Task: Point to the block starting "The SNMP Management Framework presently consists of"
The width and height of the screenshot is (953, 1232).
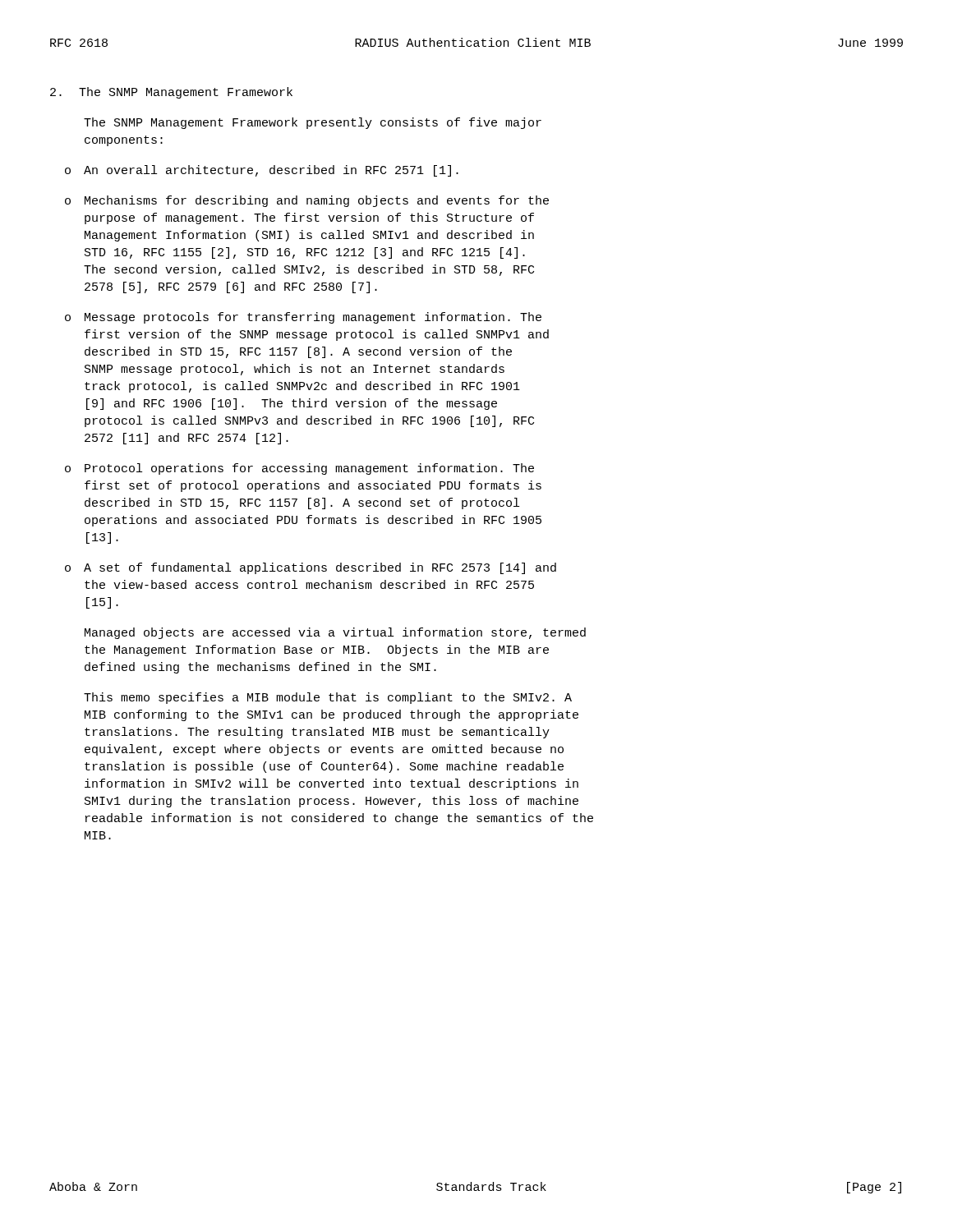Action: pos(313,132)
